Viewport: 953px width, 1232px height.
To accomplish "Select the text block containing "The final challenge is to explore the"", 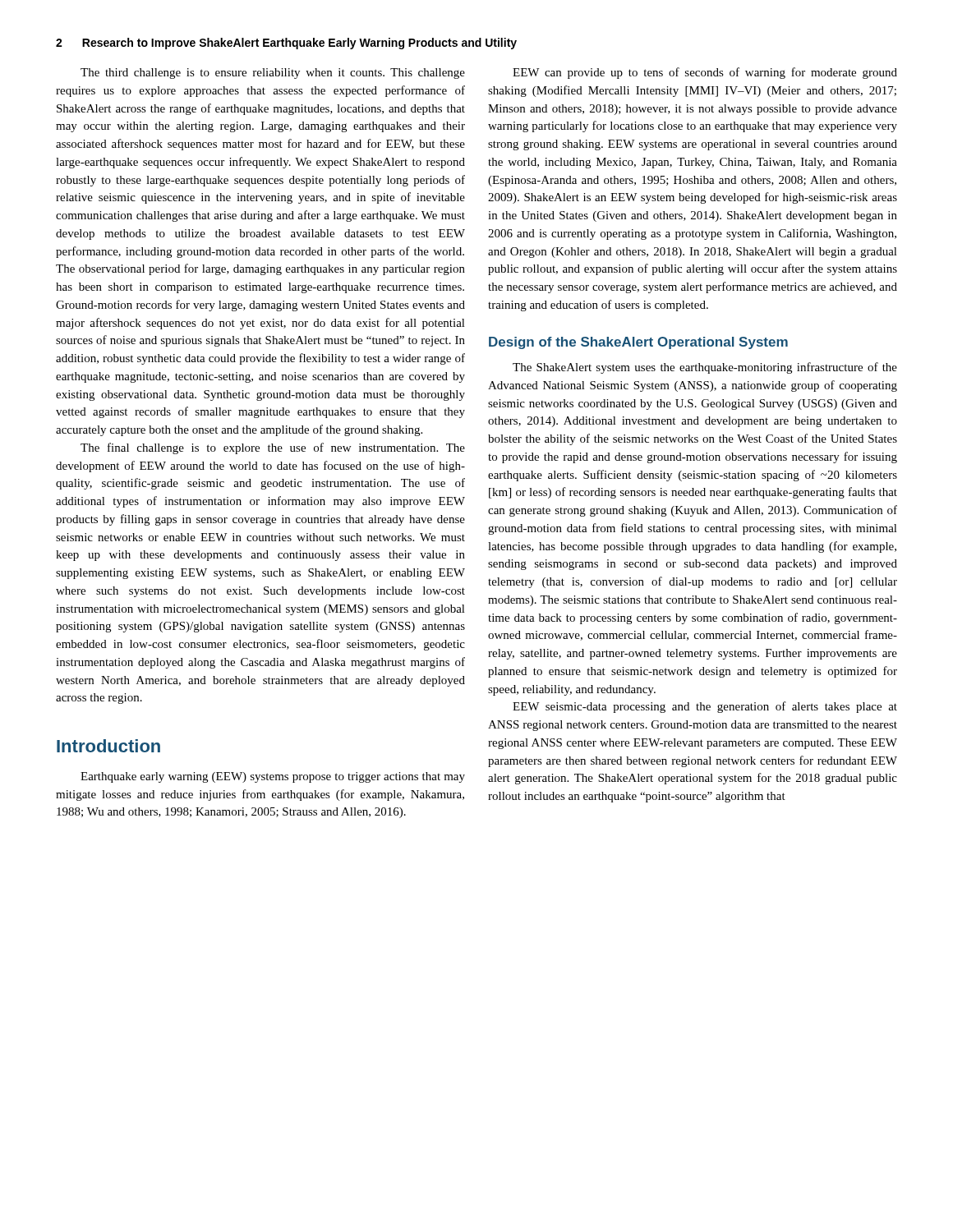I will [260, 573].
